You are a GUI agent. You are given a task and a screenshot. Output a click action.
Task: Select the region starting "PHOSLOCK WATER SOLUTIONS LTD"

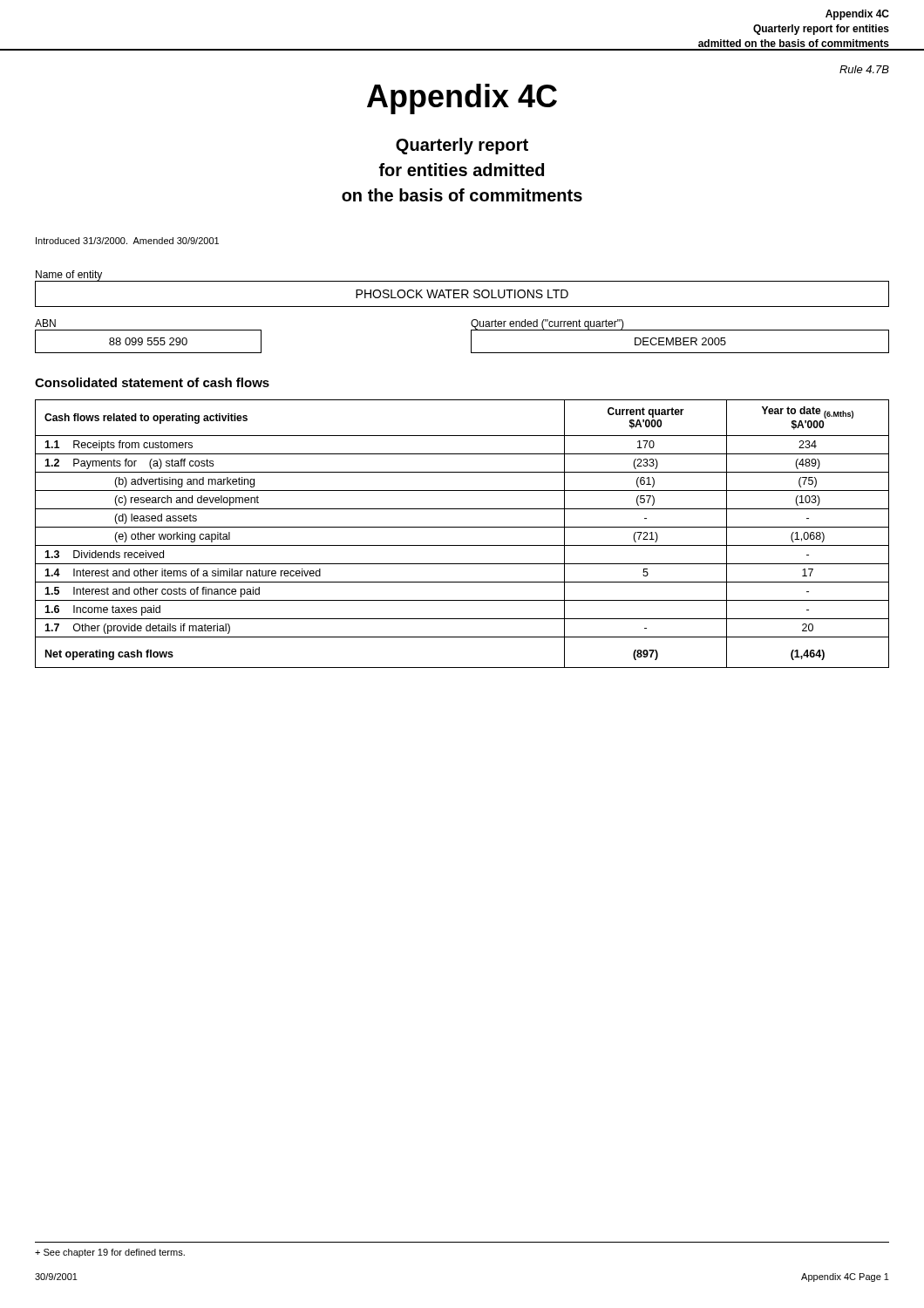tap(462, 294)
